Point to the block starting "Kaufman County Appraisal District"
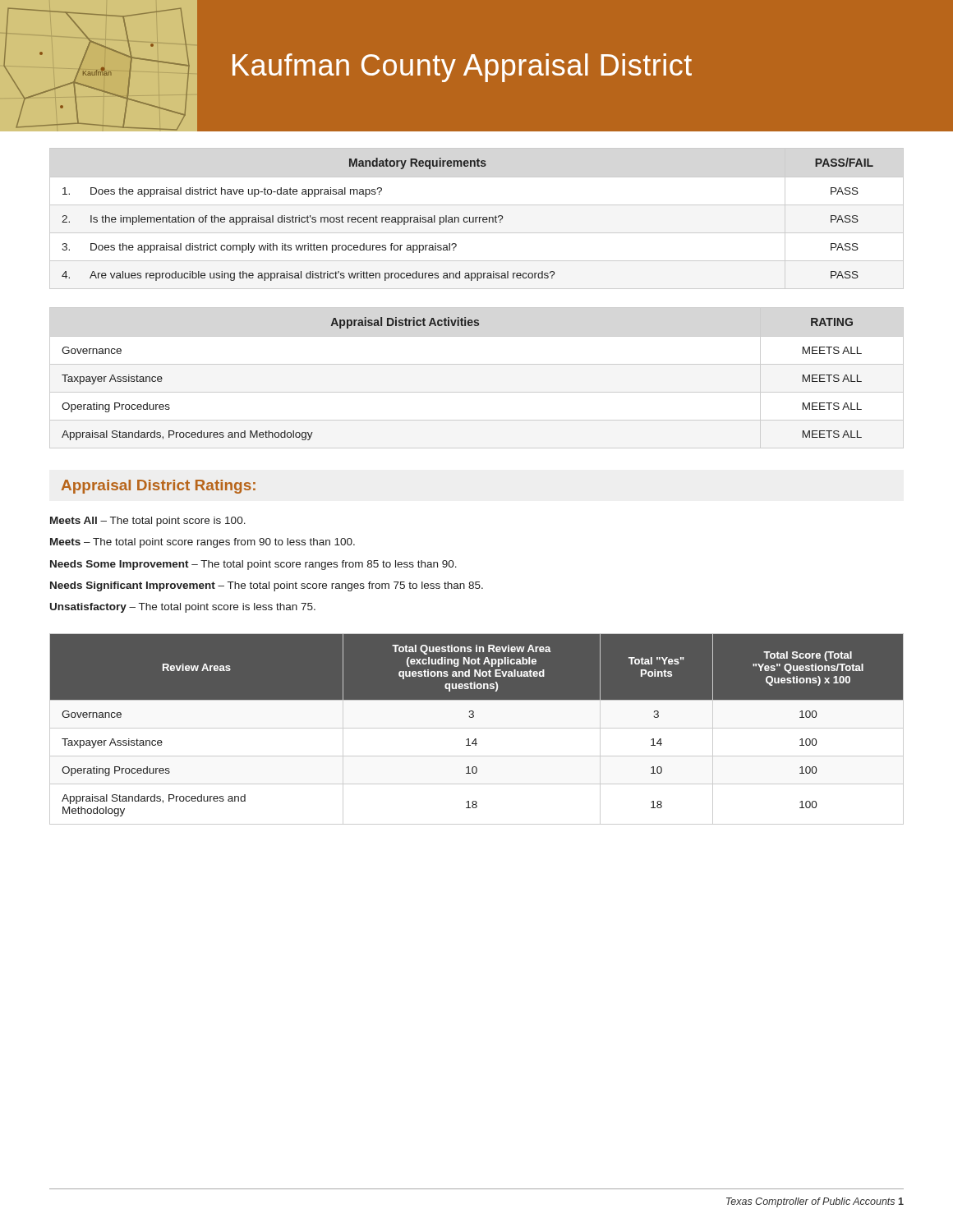The width and height of the screenshot is (953, 1232). (461, 65)
